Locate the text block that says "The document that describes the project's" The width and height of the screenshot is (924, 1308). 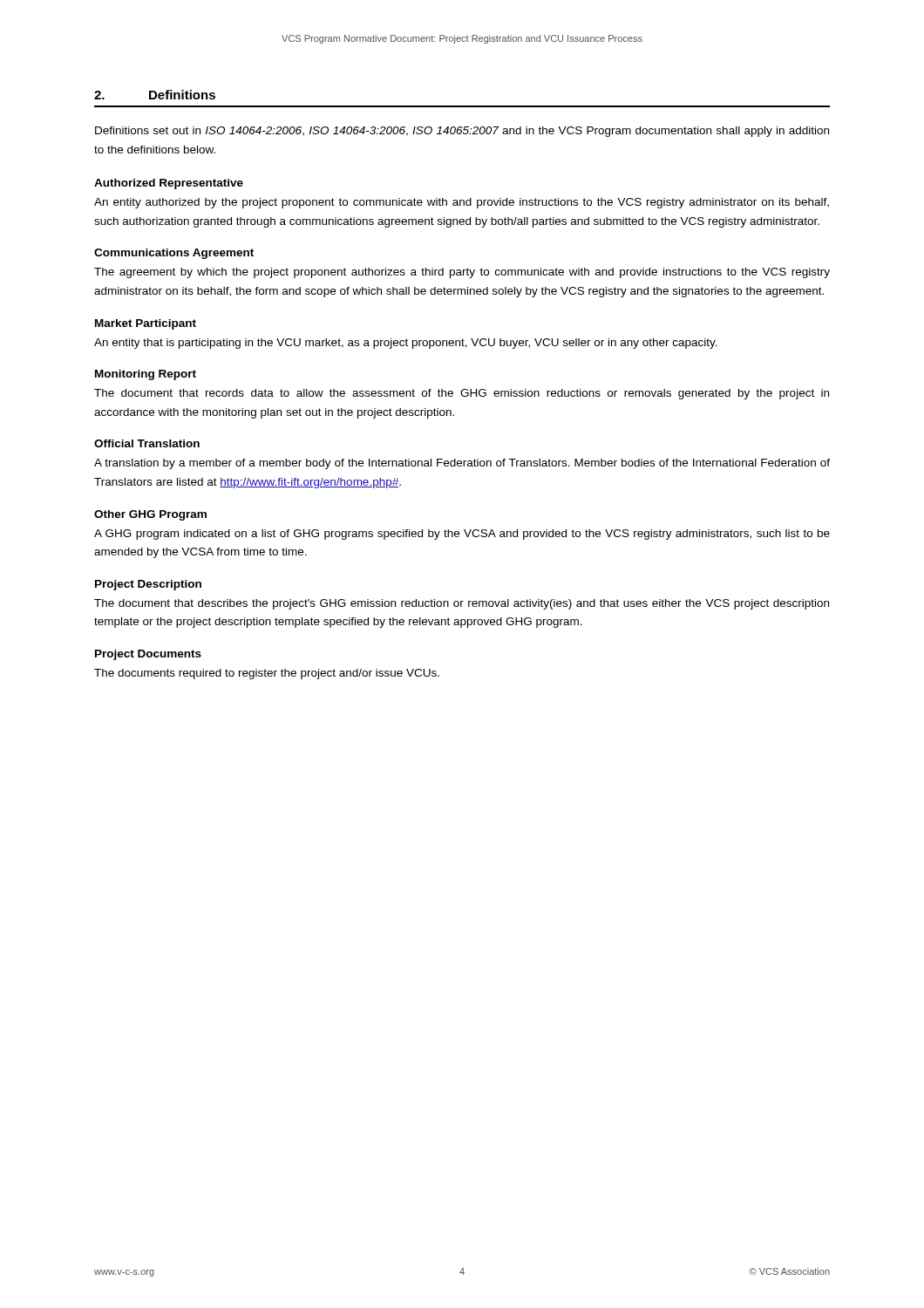462,612
